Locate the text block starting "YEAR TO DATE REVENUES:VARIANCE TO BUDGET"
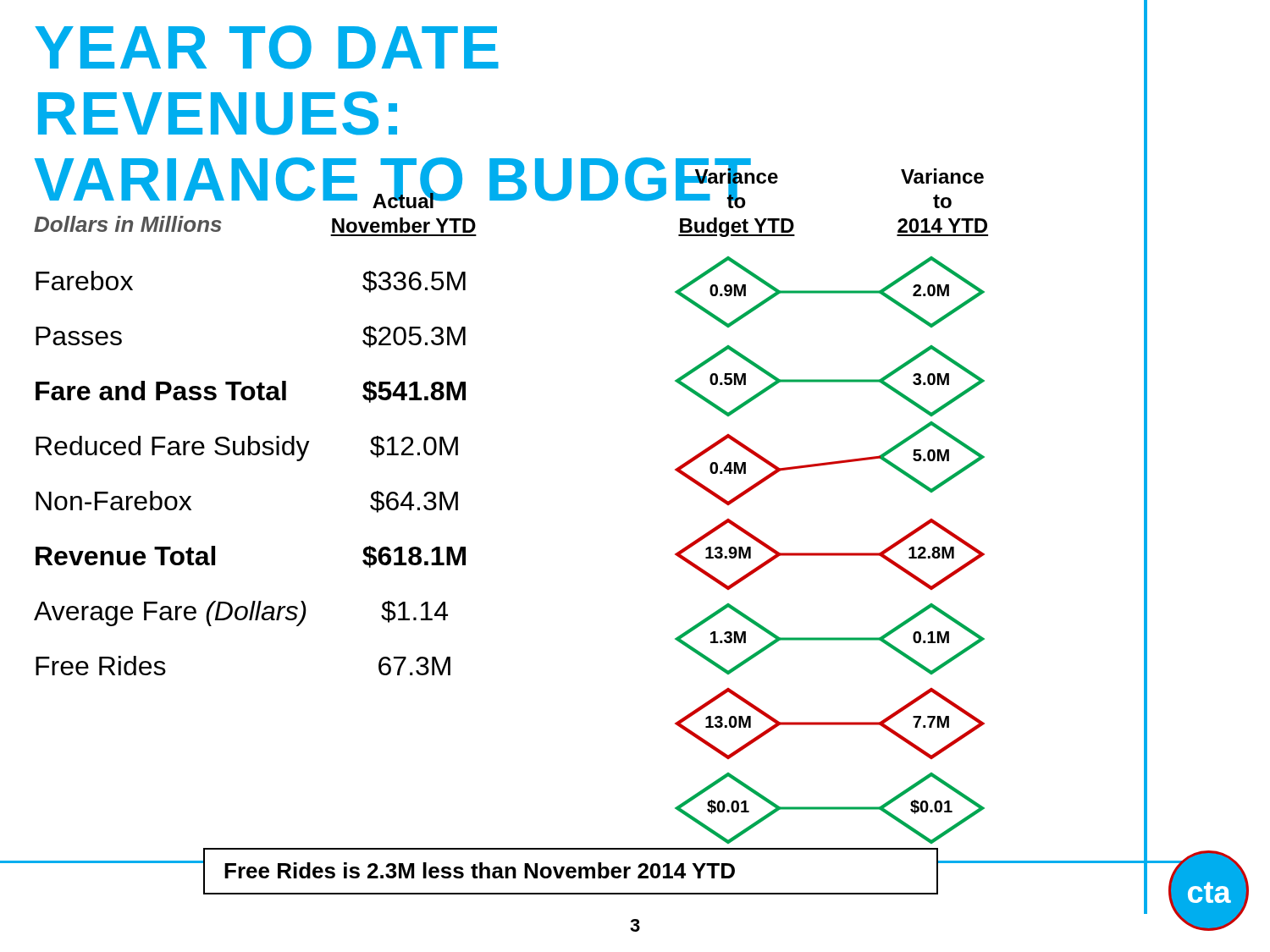 point(415,114)
